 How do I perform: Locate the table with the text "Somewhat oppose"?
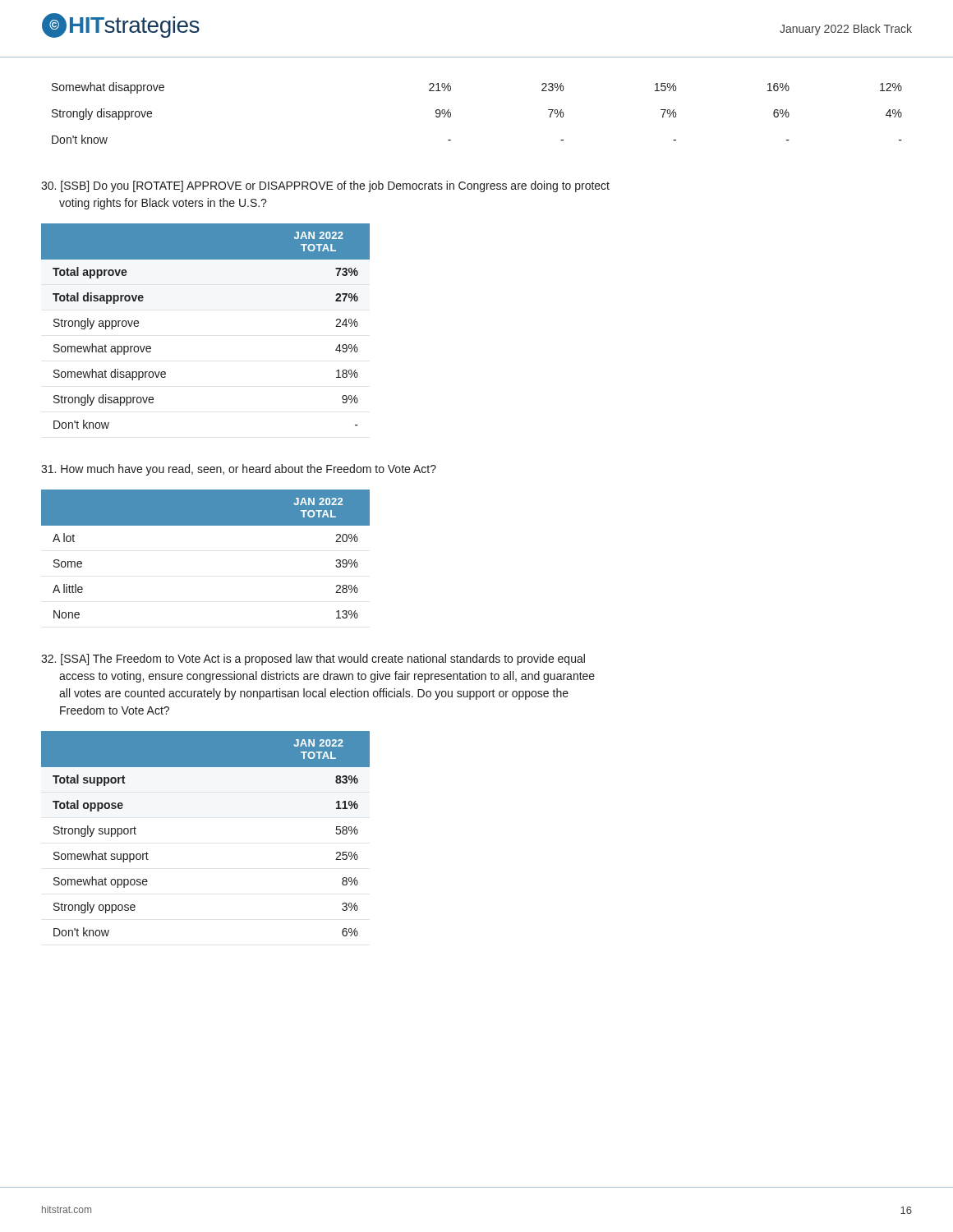coord(476,838)
